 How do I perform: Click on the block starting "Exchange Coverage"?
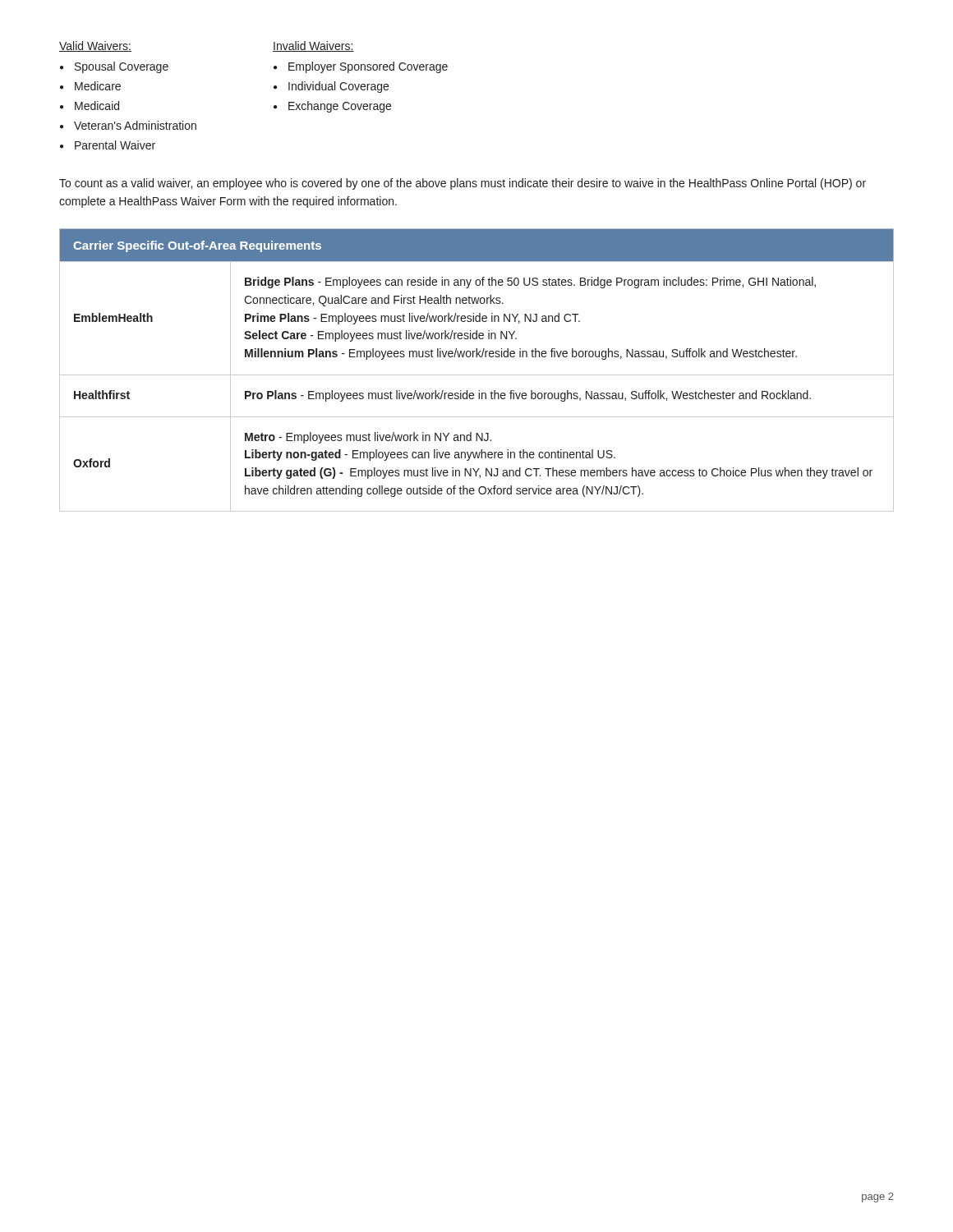(332, 107)
